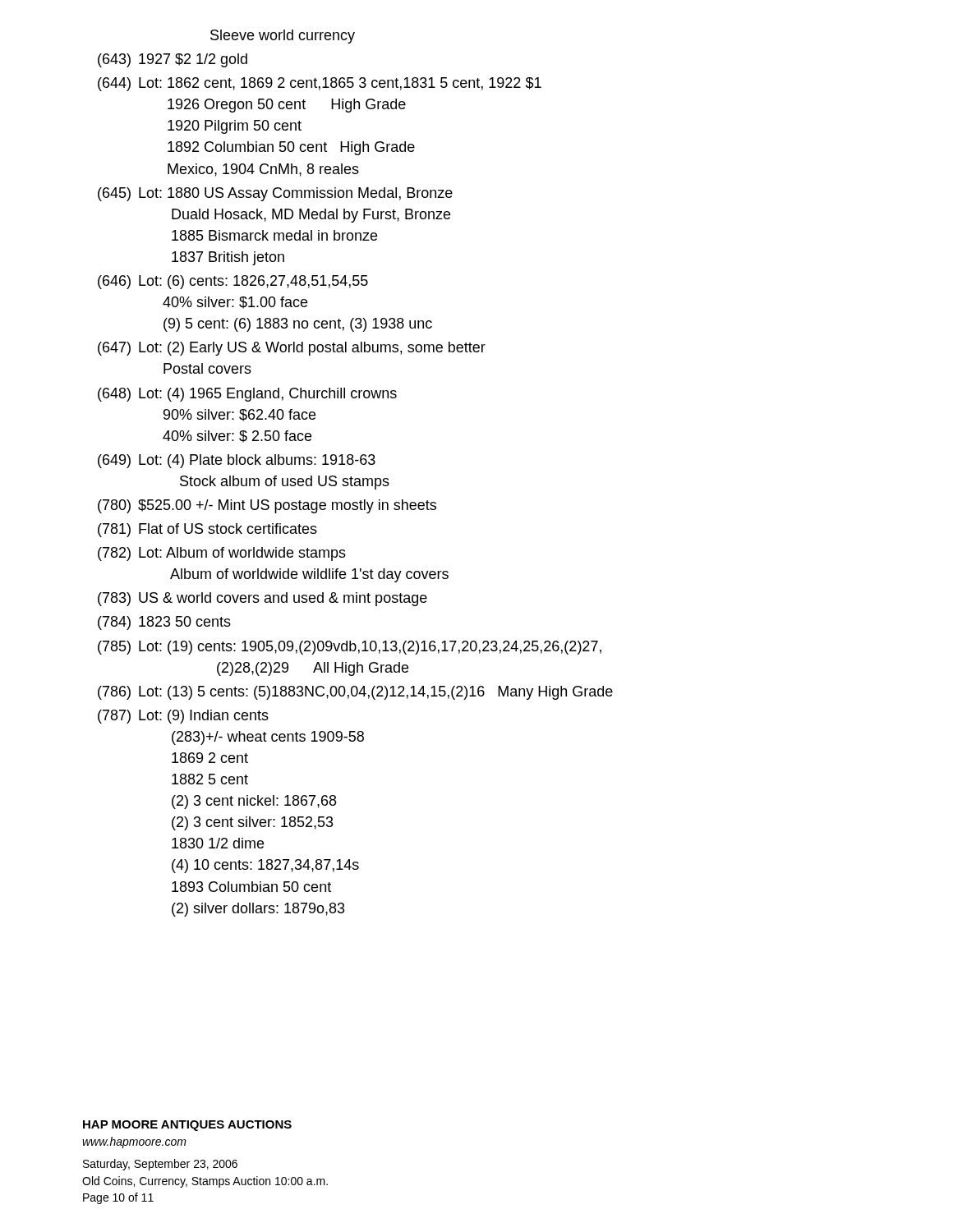Viewport: 953px width, 1232px height.
Task: Find "(643) 1927 $2 1/2 gold" on this page
Action: click(173, 60)
